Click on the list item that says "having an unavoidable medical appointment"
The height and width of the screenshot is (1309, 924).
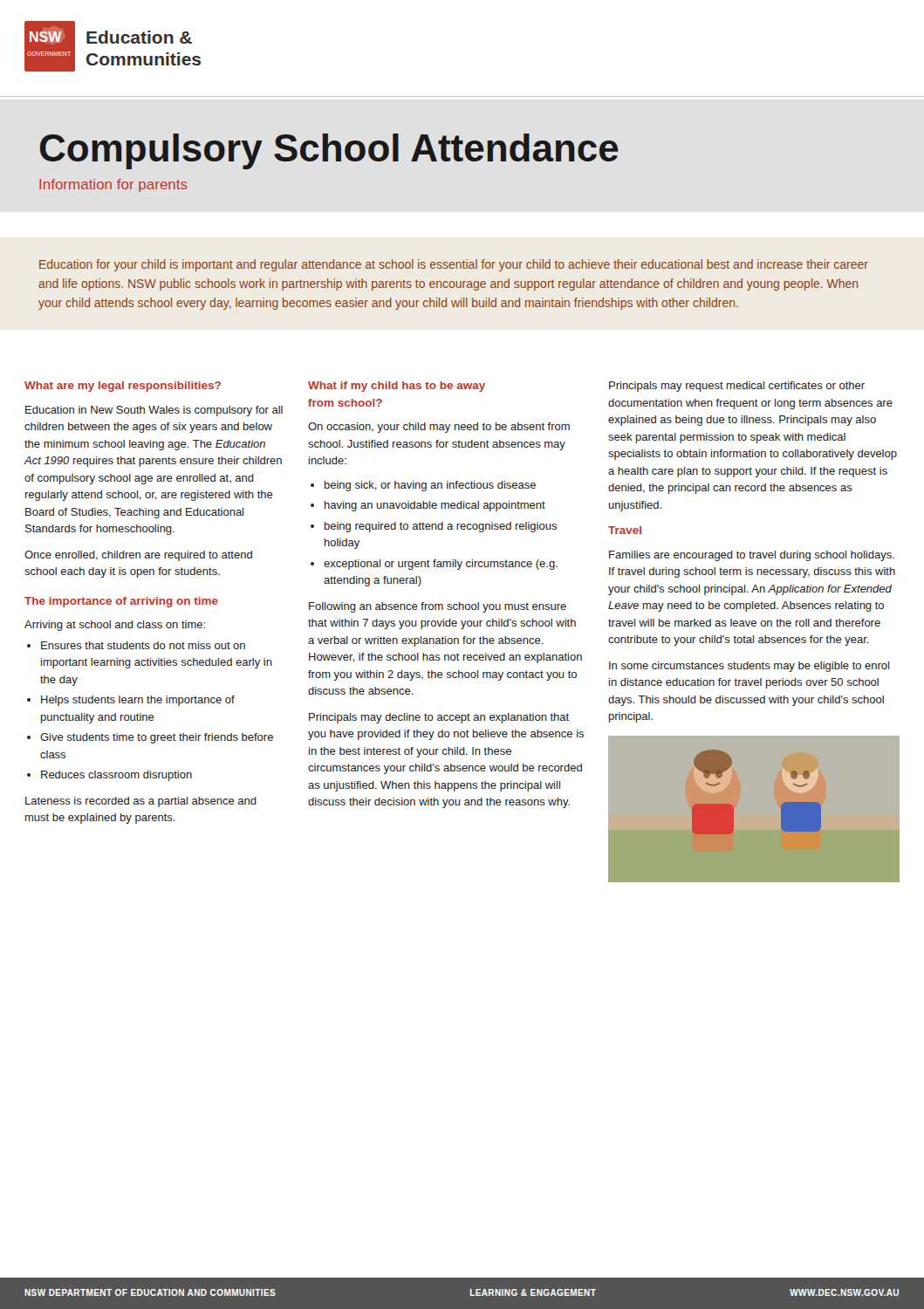coord(446,505)
